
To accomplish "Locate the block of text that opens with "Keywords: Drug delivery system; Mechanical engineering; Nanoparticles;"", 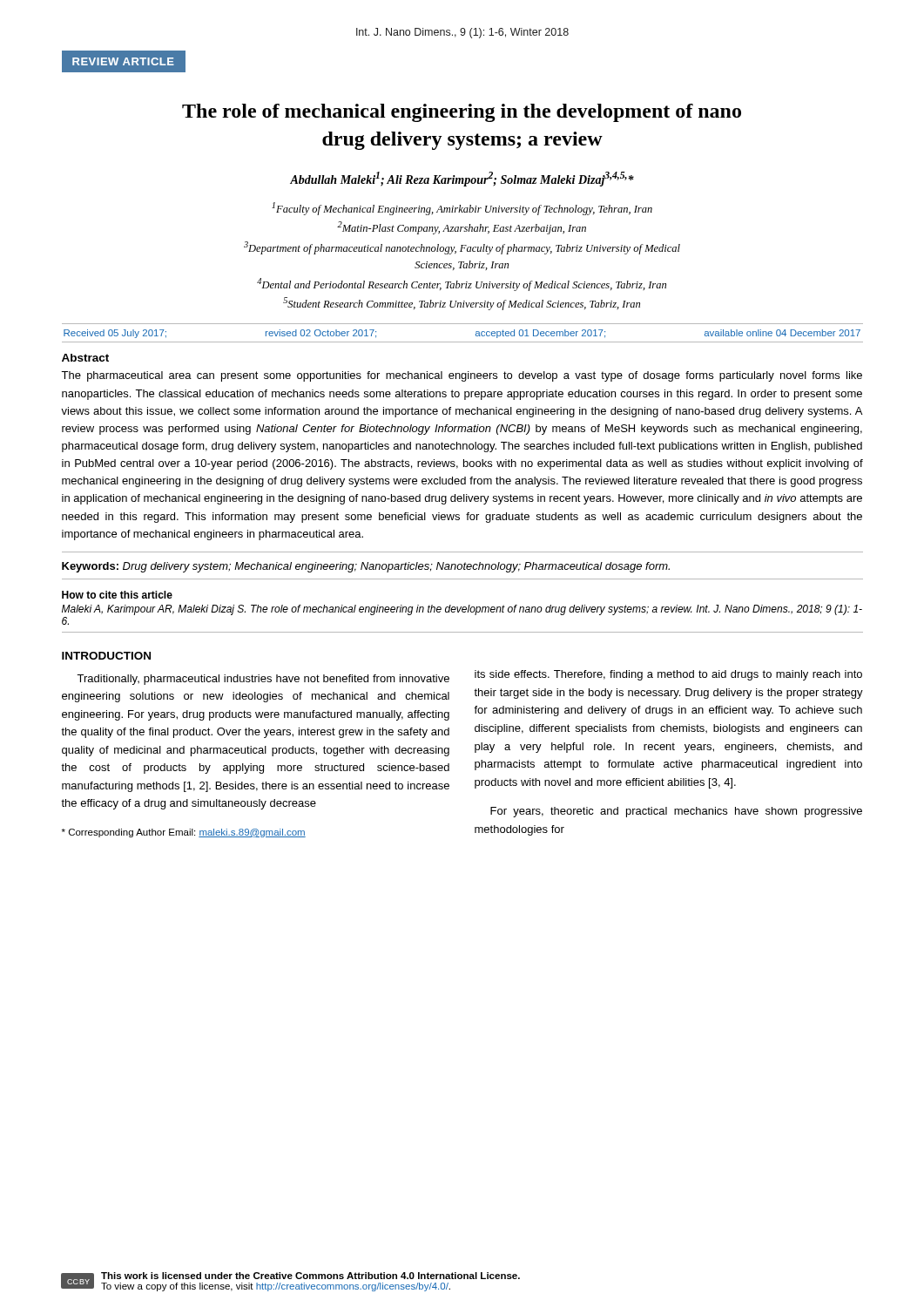I will tap(366, 566).
